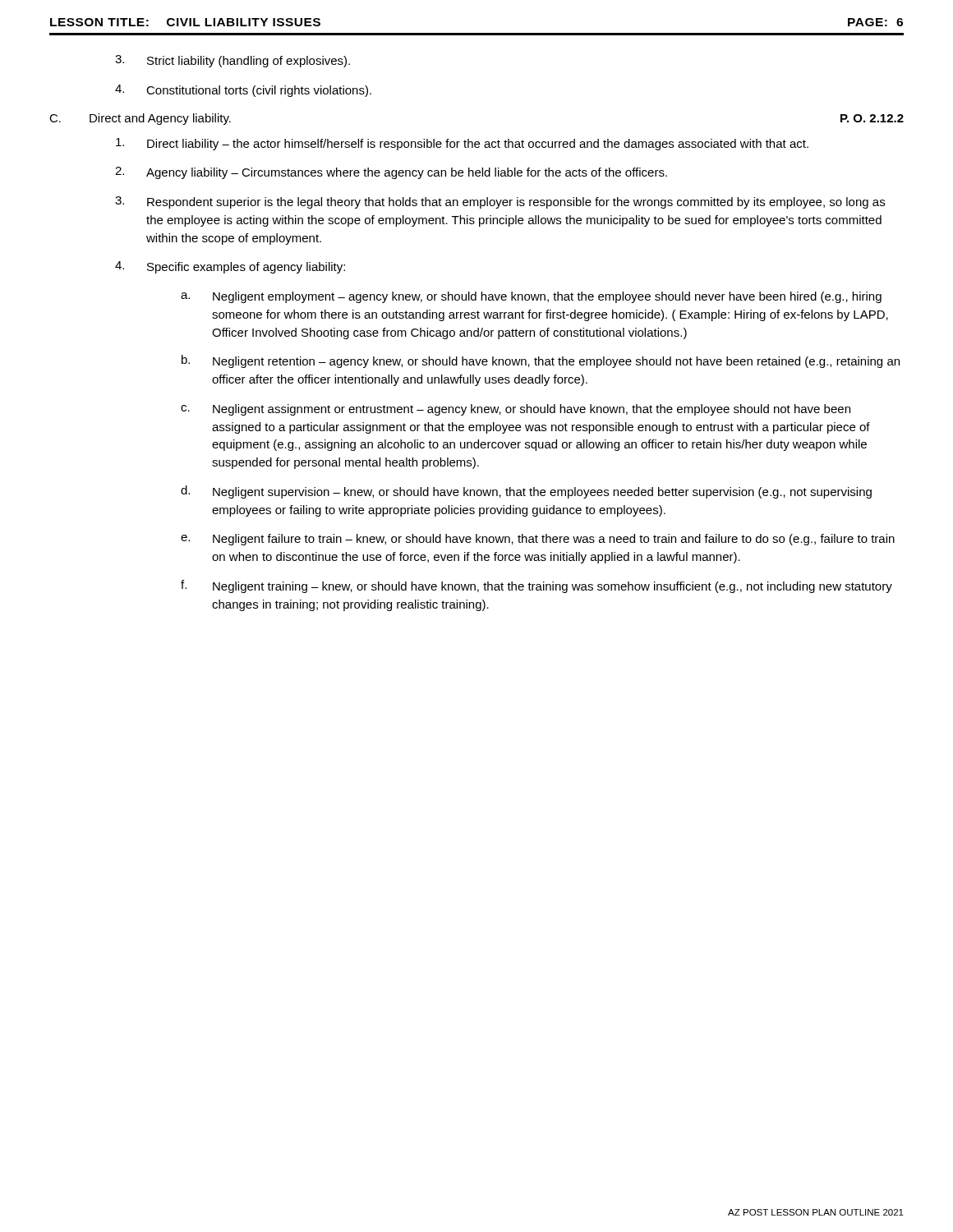Click on the list item containing "C. Direct and"

(x=155, y=120)
